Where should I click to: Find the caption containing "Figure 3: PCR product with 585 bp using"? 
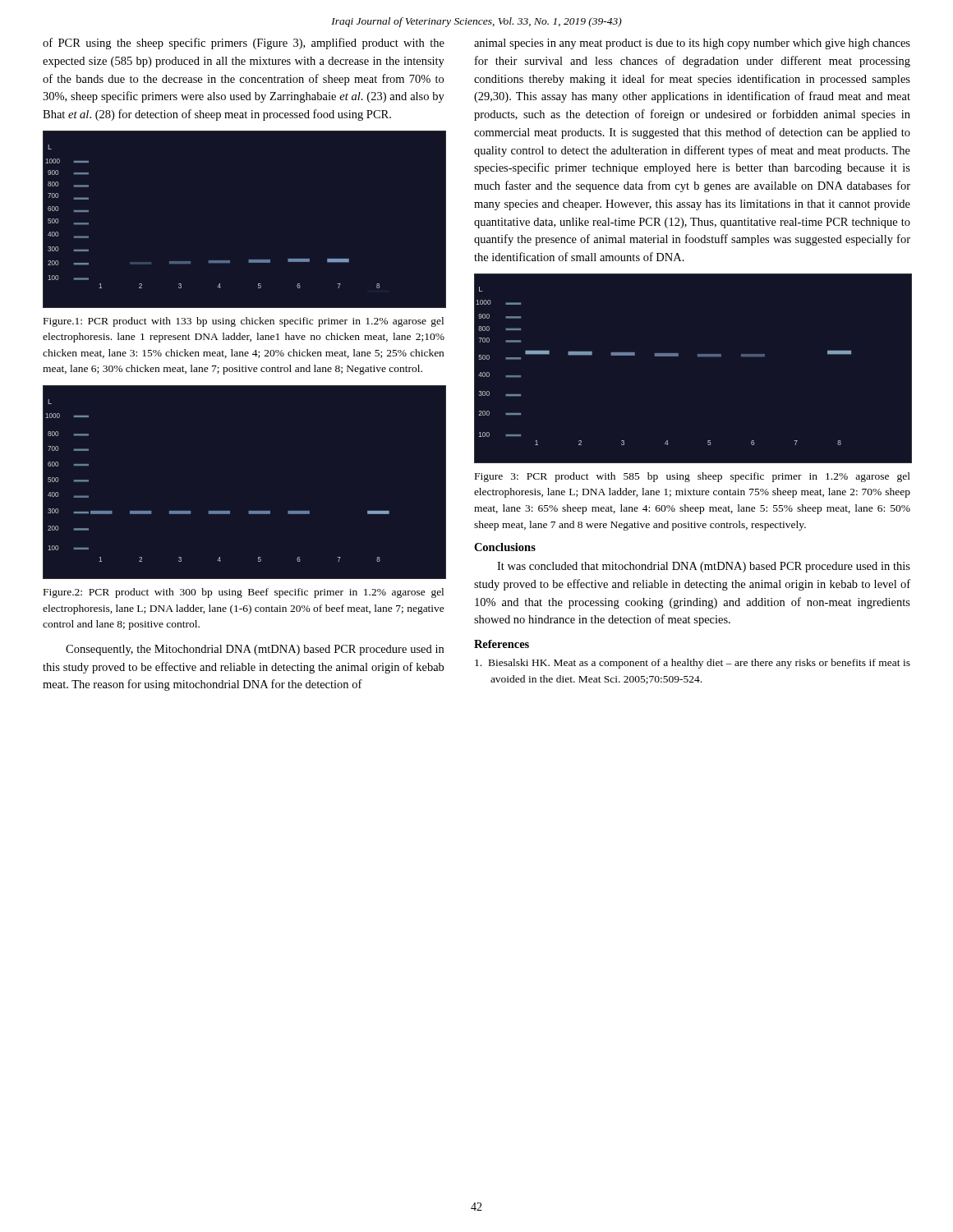tap(692, 500)
